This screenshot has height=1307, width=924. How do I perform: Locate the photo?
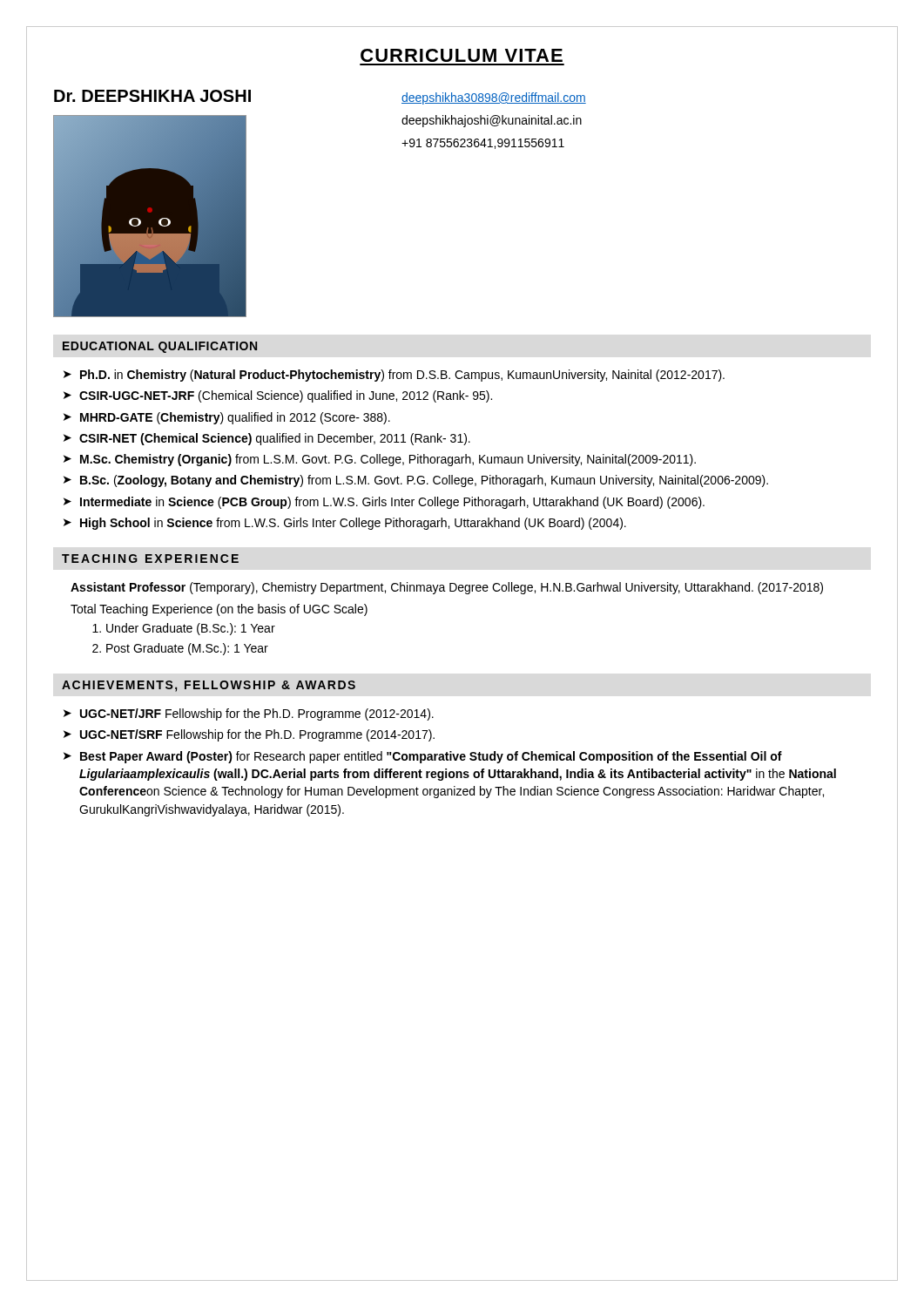click(150, 216)
